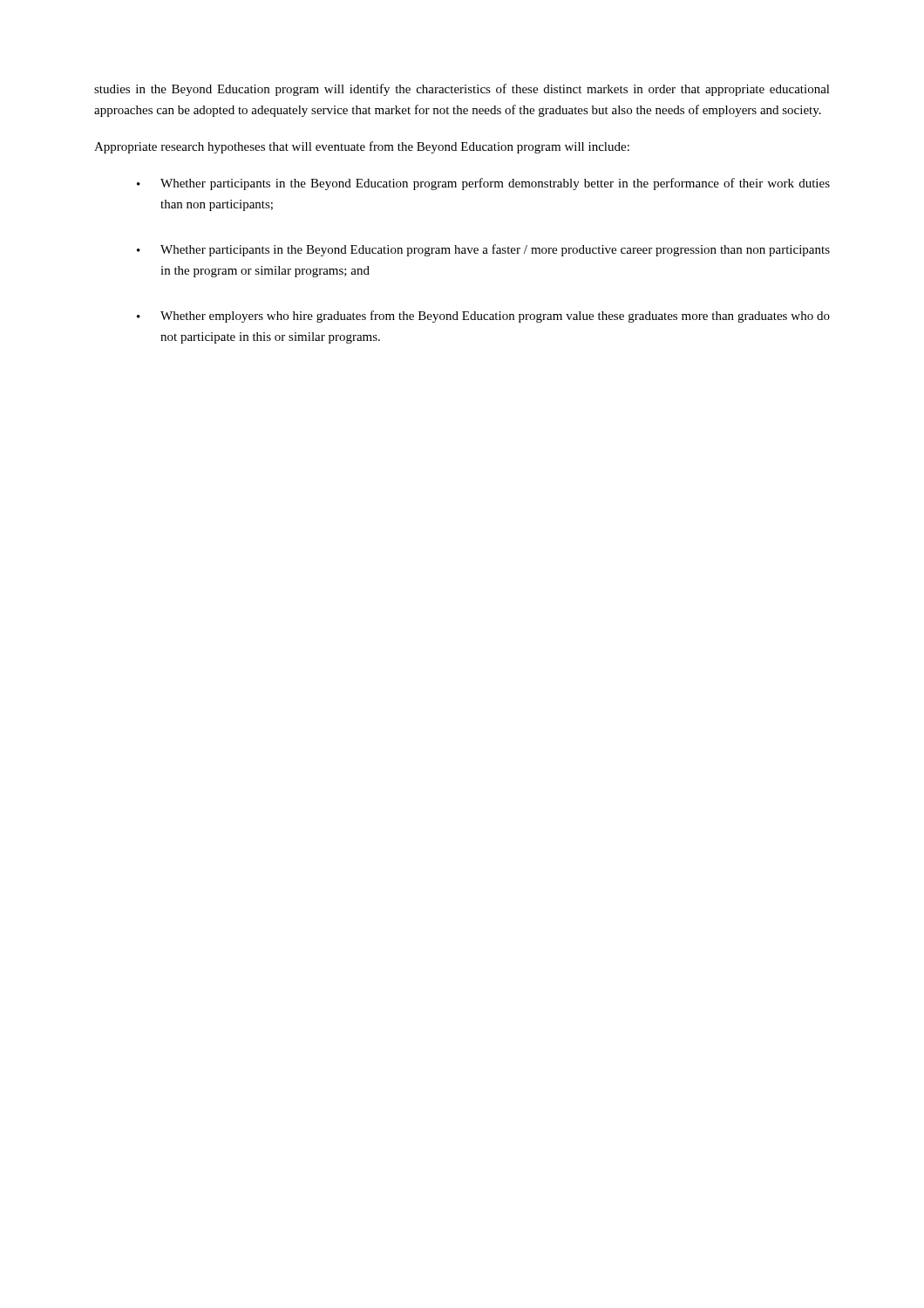Locate the list item with the text "• Whether employers who hire graduates from"

point(483,326)
